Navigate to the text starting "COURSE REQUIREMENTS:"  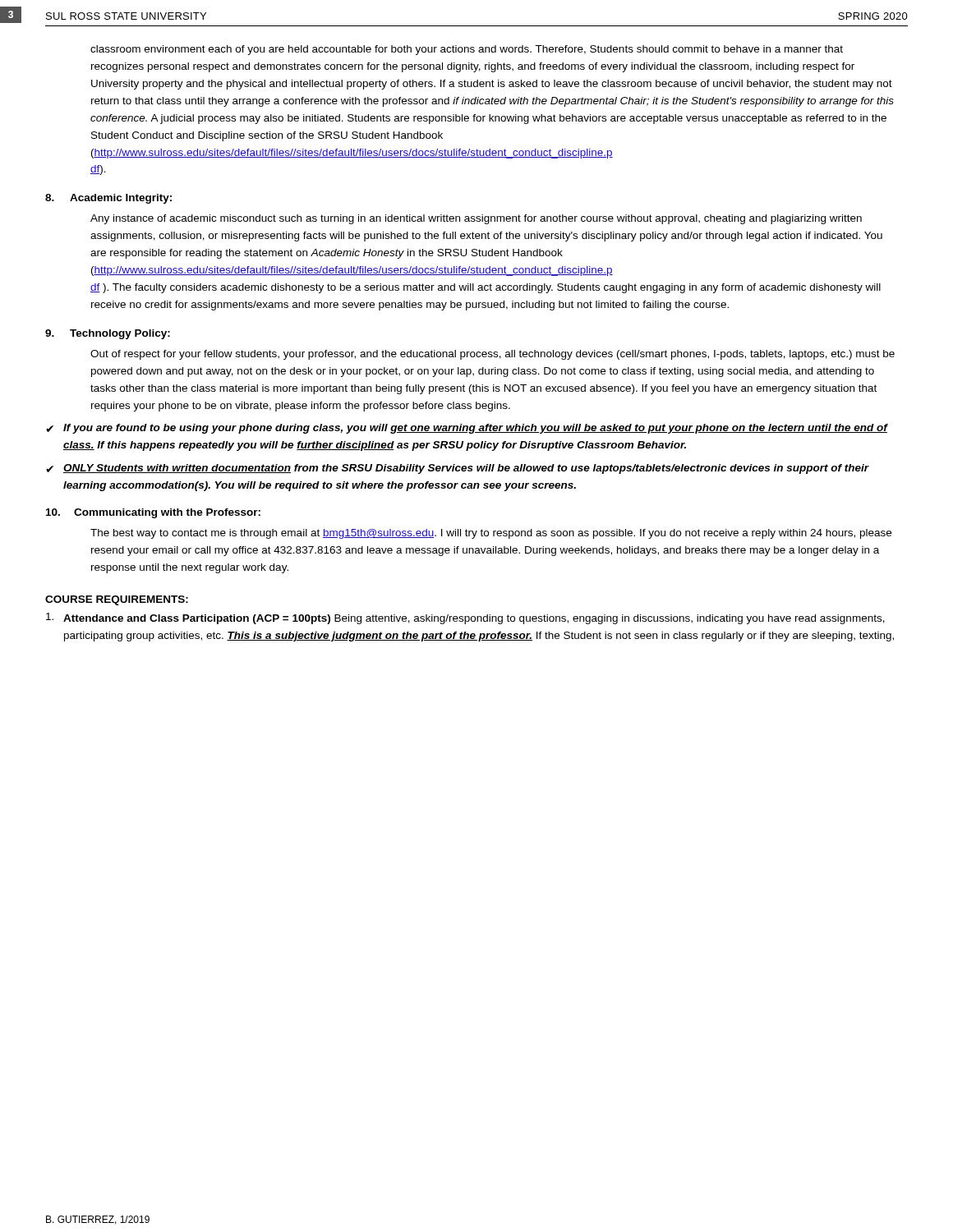pos(117,599)
